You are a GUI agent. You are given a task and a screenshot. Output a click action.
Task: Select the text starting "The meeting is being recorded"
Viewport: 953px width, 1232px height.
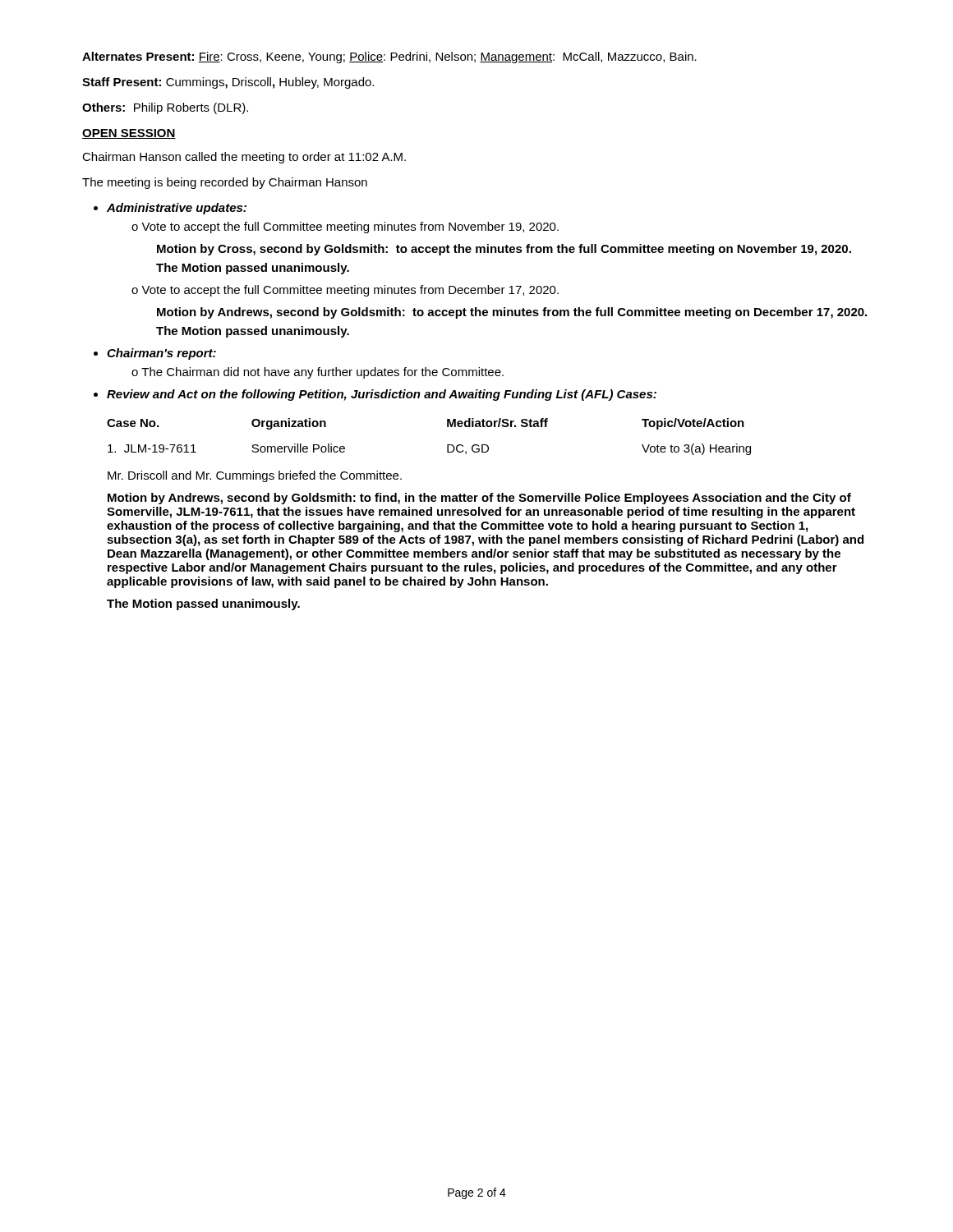click(225, 182)
